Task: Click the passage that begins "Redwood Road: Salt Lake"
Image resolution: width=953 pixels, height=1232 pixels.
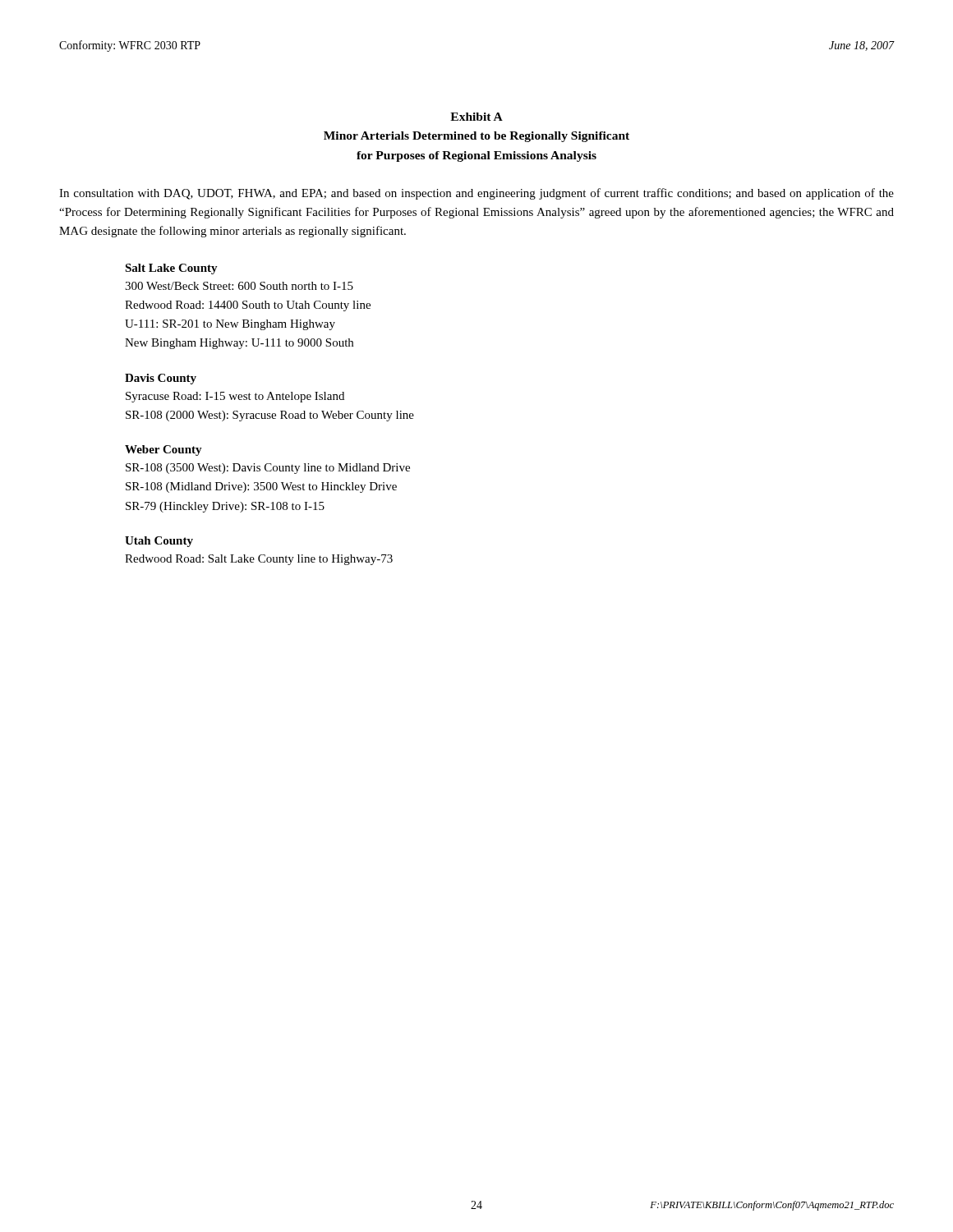Action: point(259,558)
